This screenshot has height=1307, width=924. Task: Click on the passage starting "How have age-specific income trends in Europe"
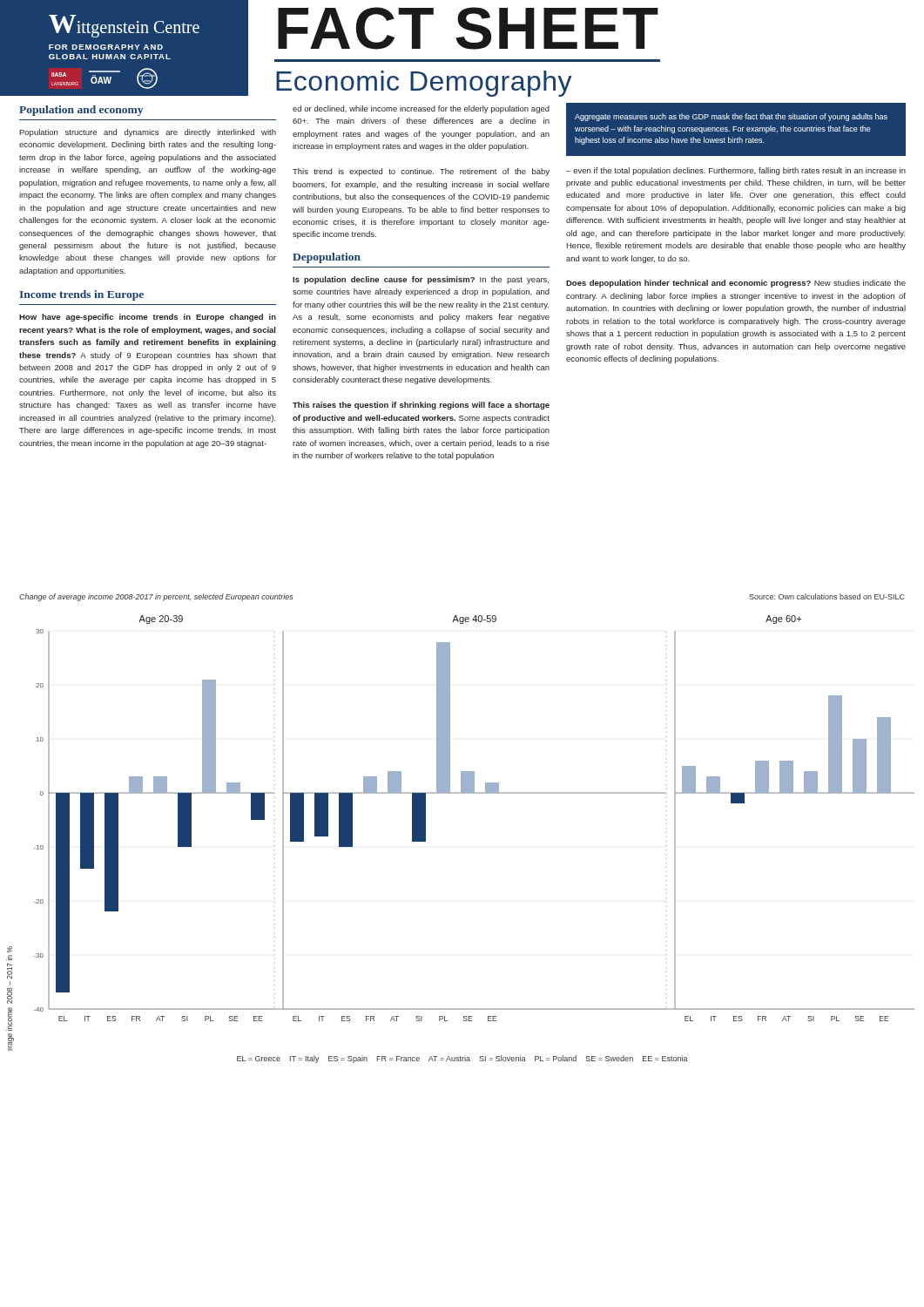pyautogui.click(x=148, y=380)
